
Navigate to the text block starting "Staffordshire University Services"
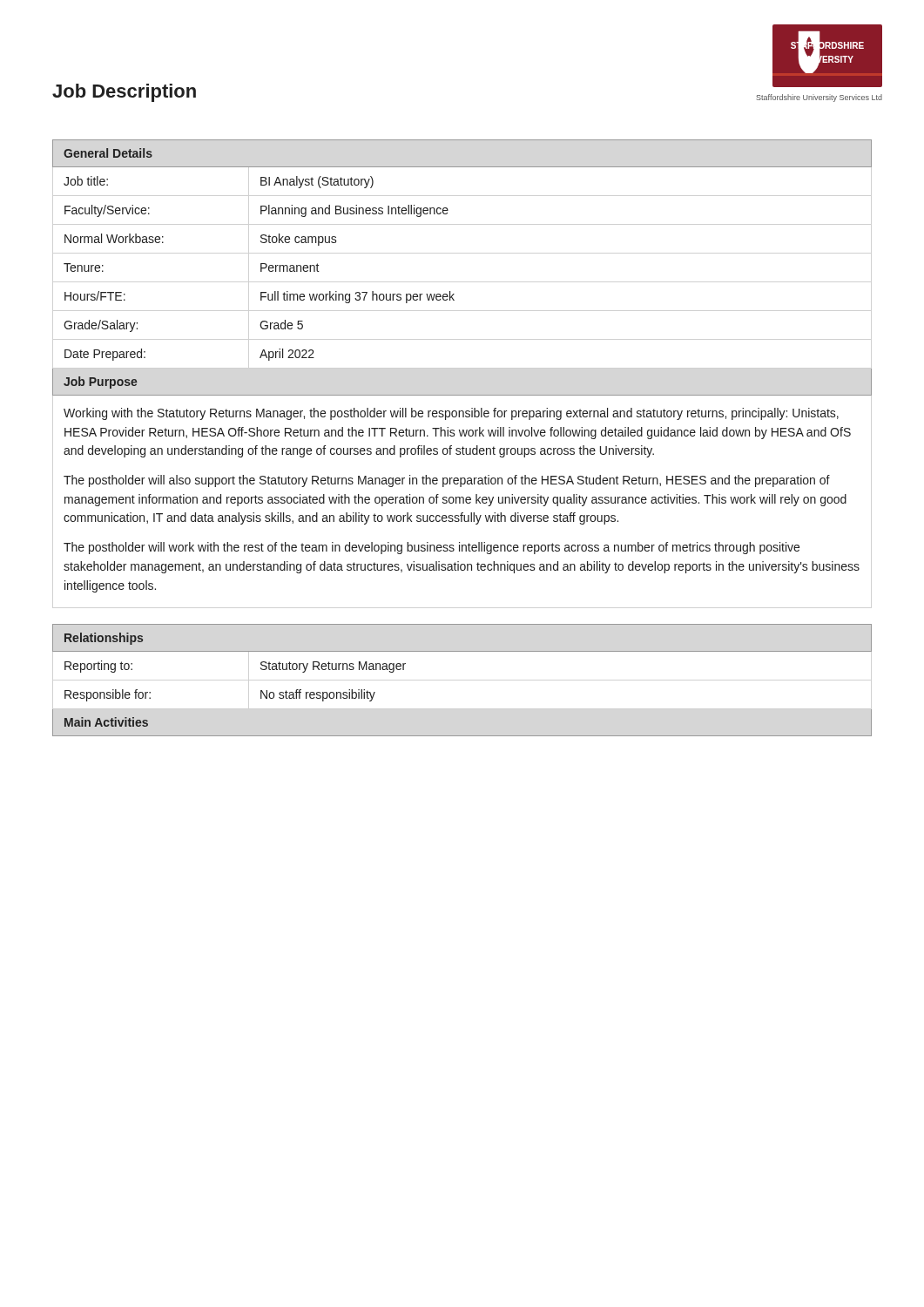(x=819, y=98)
